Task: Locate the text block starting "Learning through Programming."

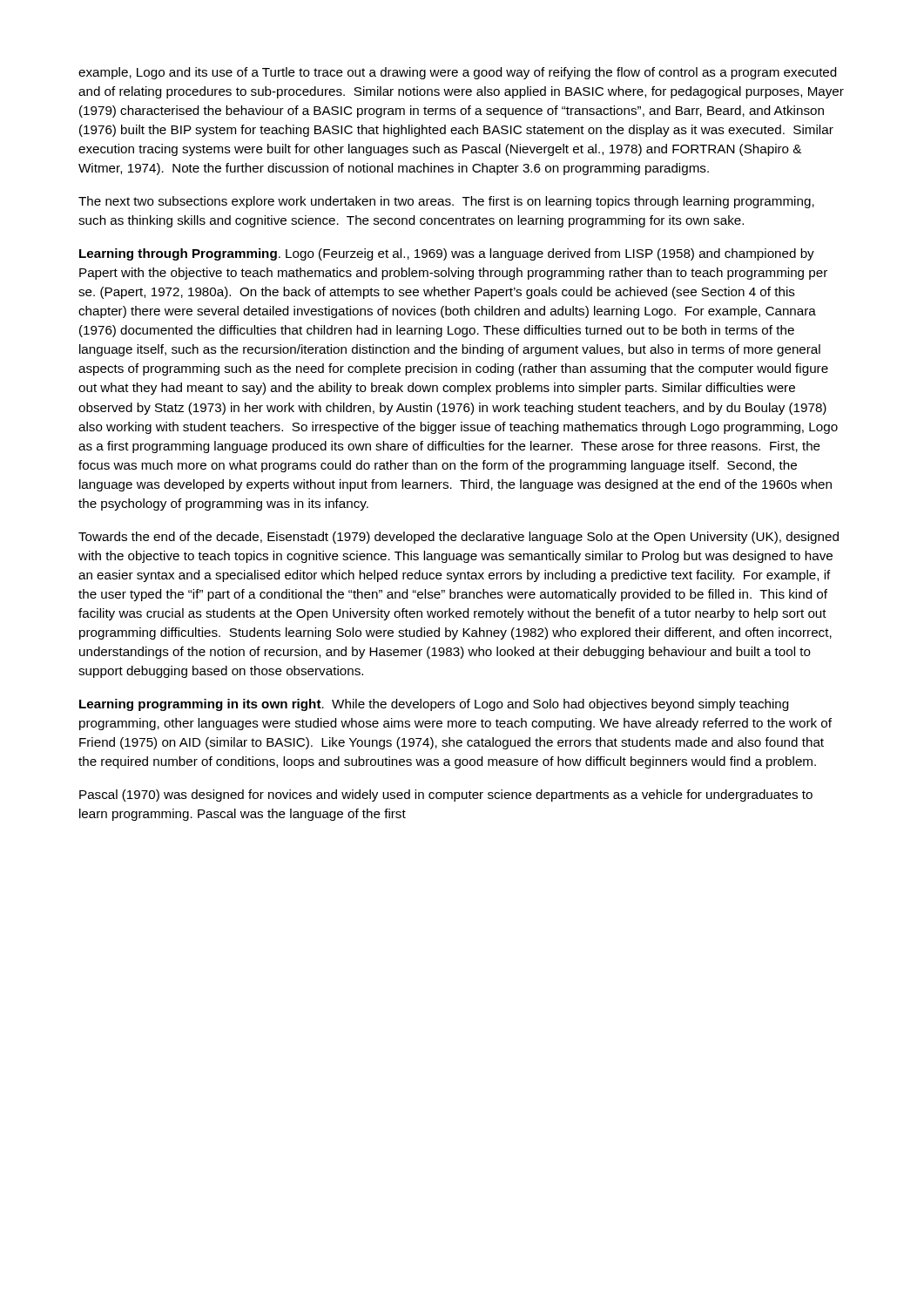Action: [x=458, y=378]
